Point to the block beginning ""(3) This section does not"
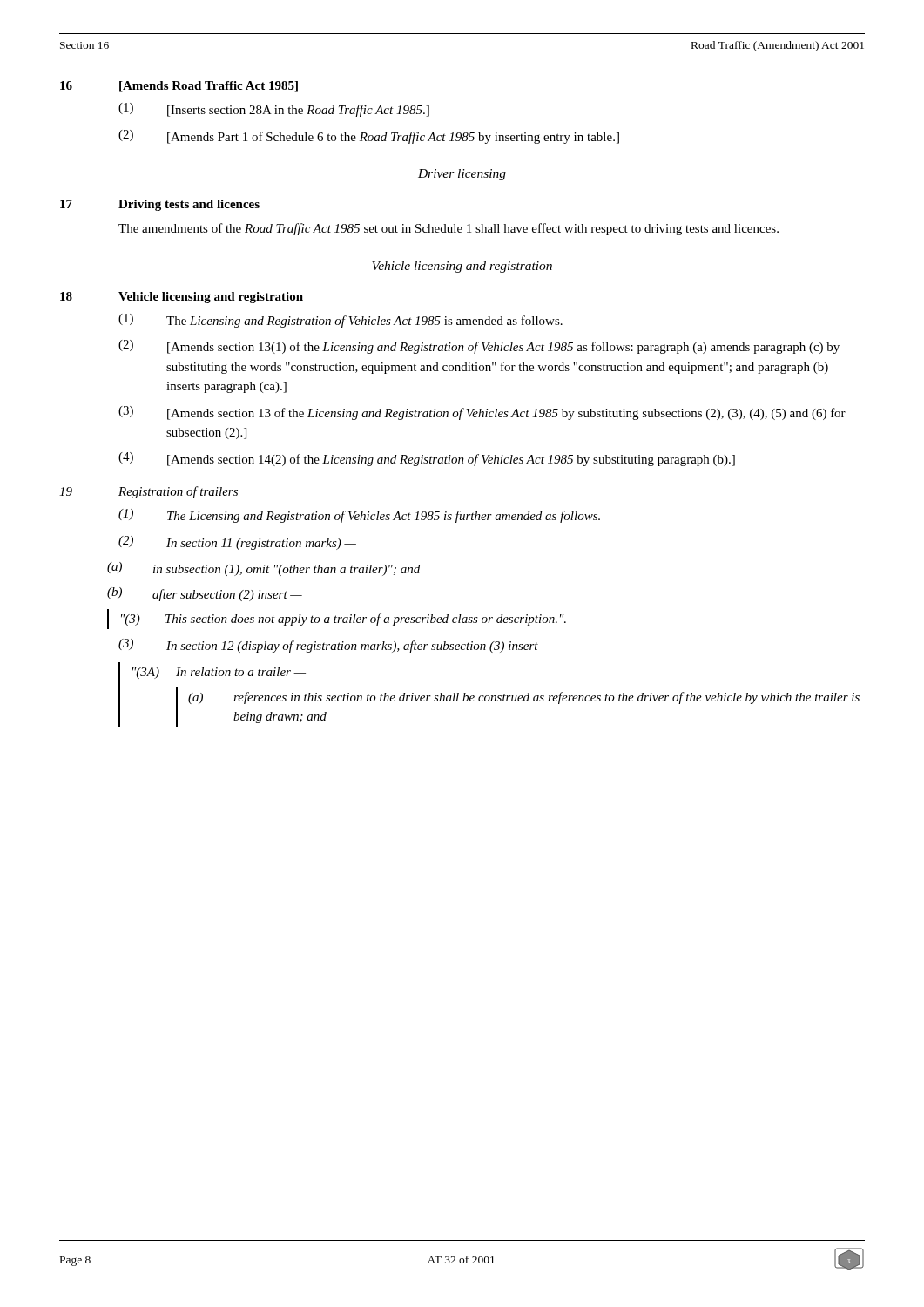The image size is (924, 1307). [492, 619]
